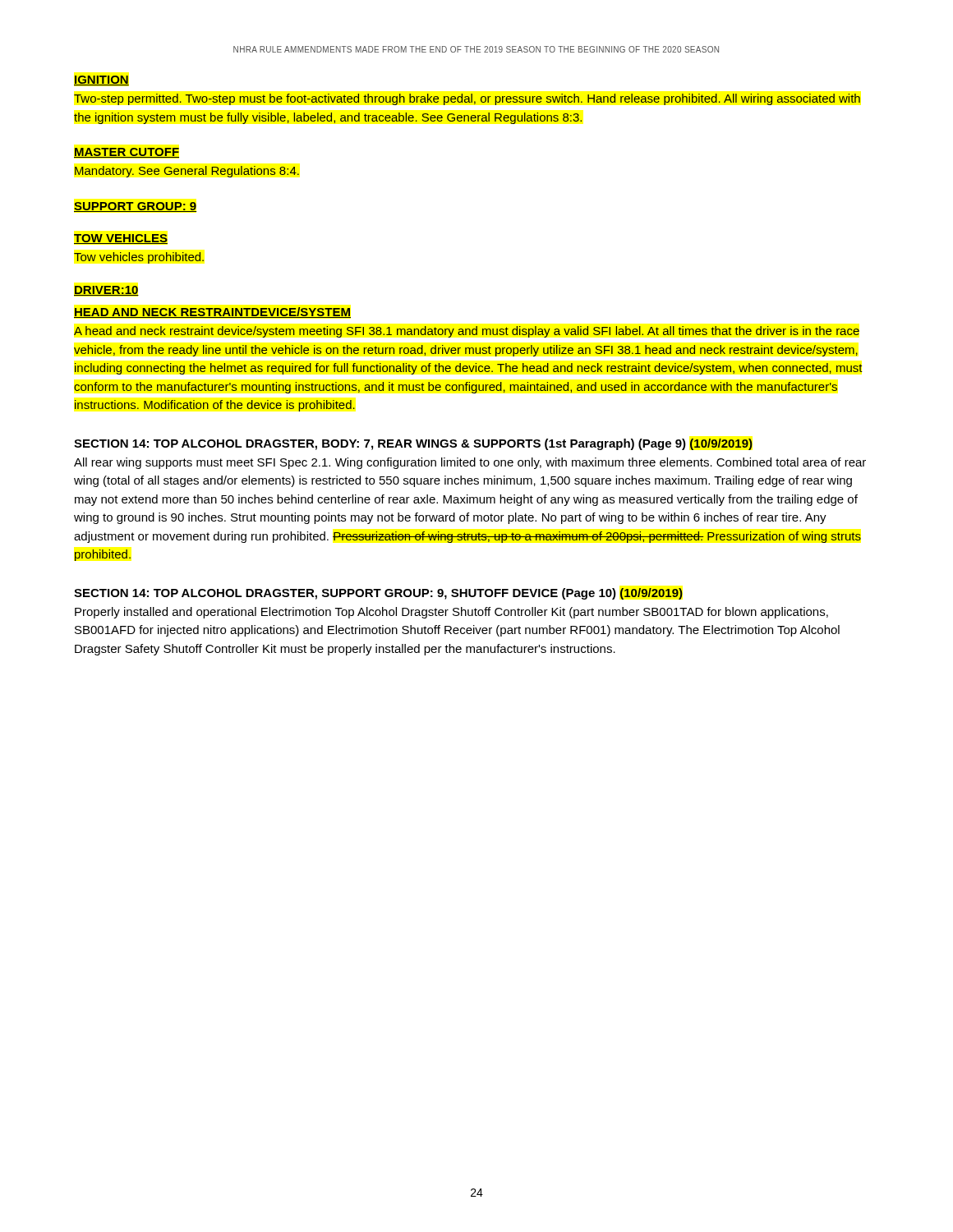The width and height of the screenshot is (953, 1232).
Task: Locate the text block starting "SUPPORT GROUP: 9"
Action: pyautogui.click(x=135, y=205)
